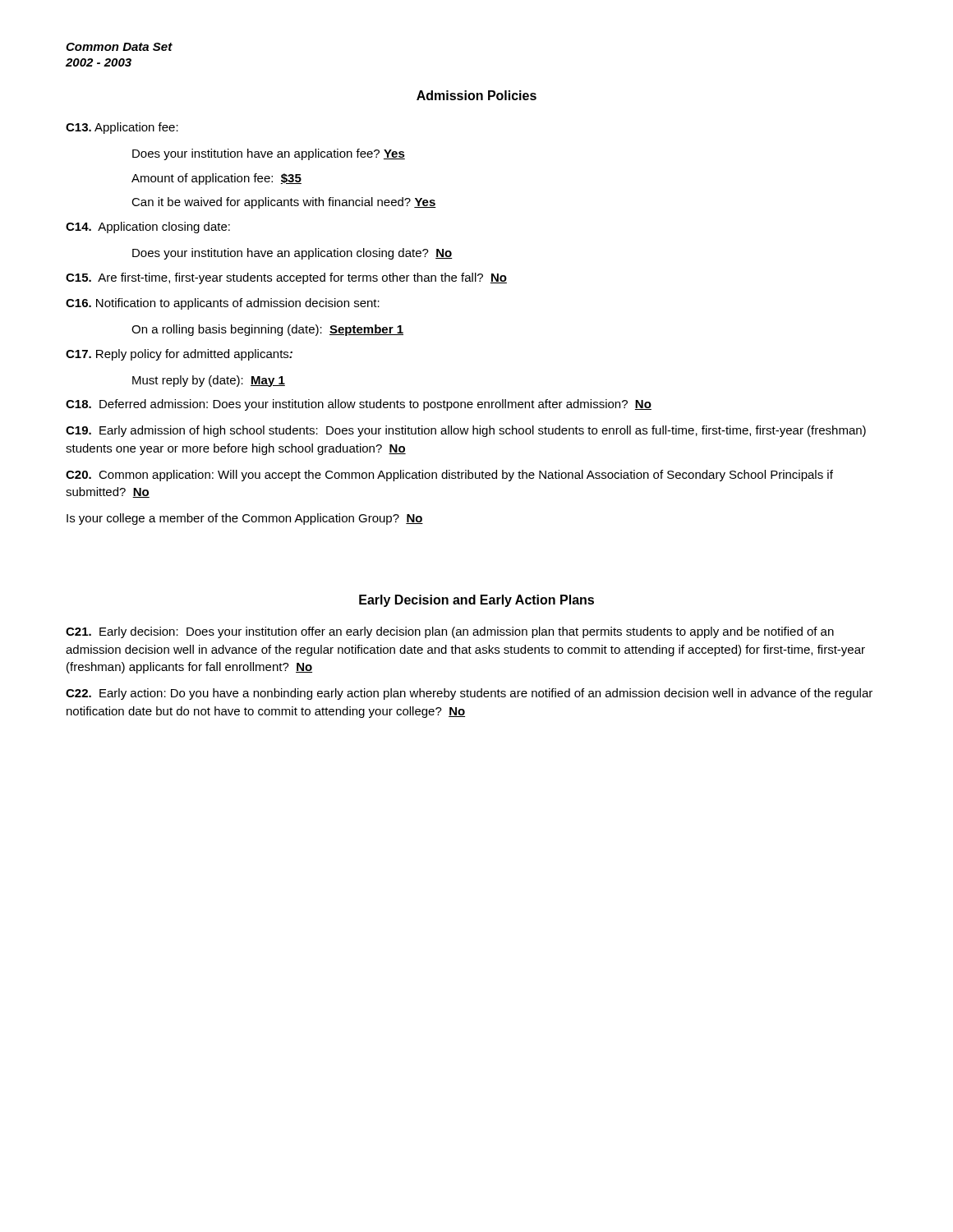Point to the block beginning "Amount of application fee:"
Image resolution: width=953 pixels, height=1232 pixels.
pyautogui.click(x=216, y=177)
